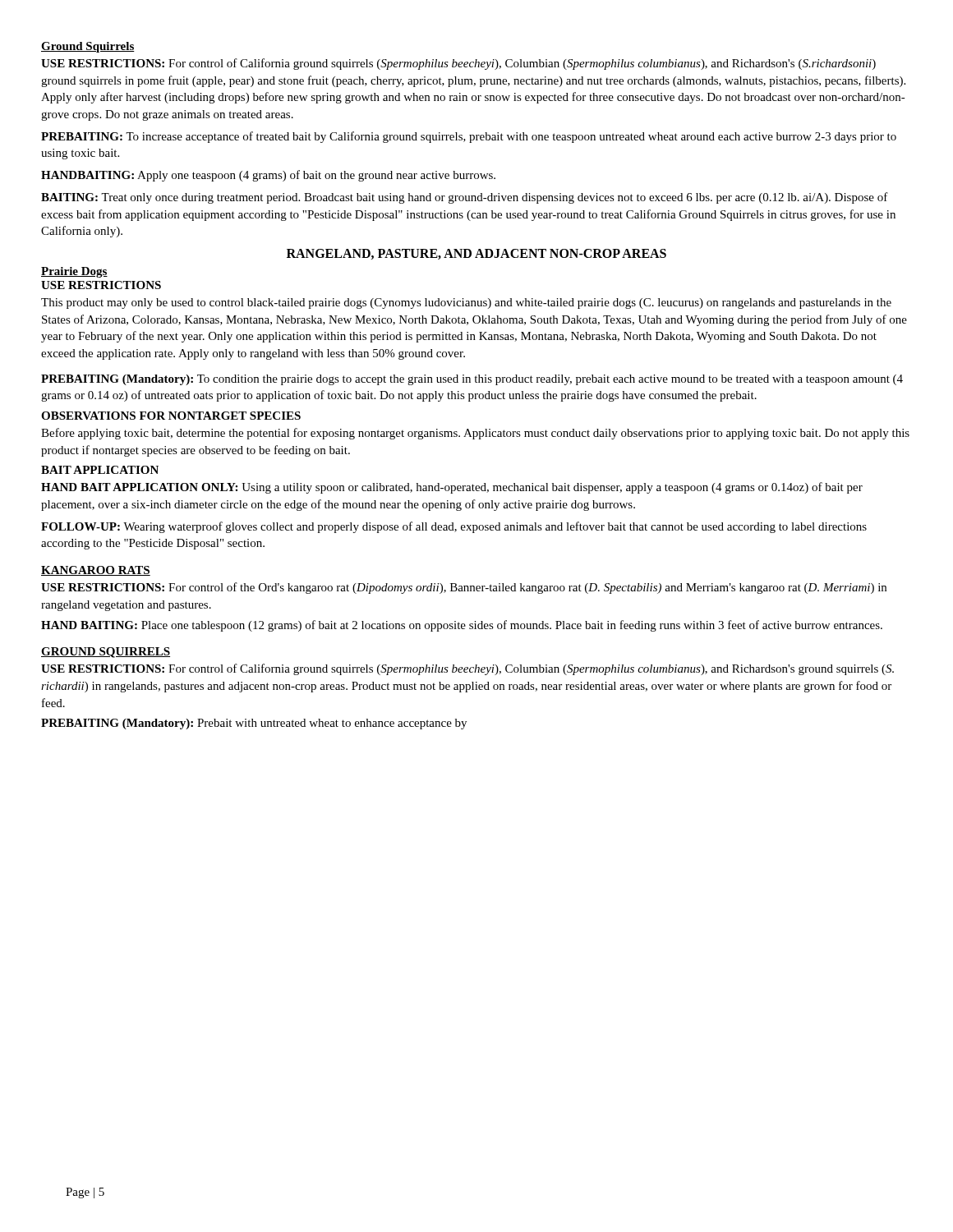Click on the block starting "OBSERVATIONS FOR NONTARGET SPECIES"
The width and height of the screenshot is (953, 1232).
[x=171, y=416]
